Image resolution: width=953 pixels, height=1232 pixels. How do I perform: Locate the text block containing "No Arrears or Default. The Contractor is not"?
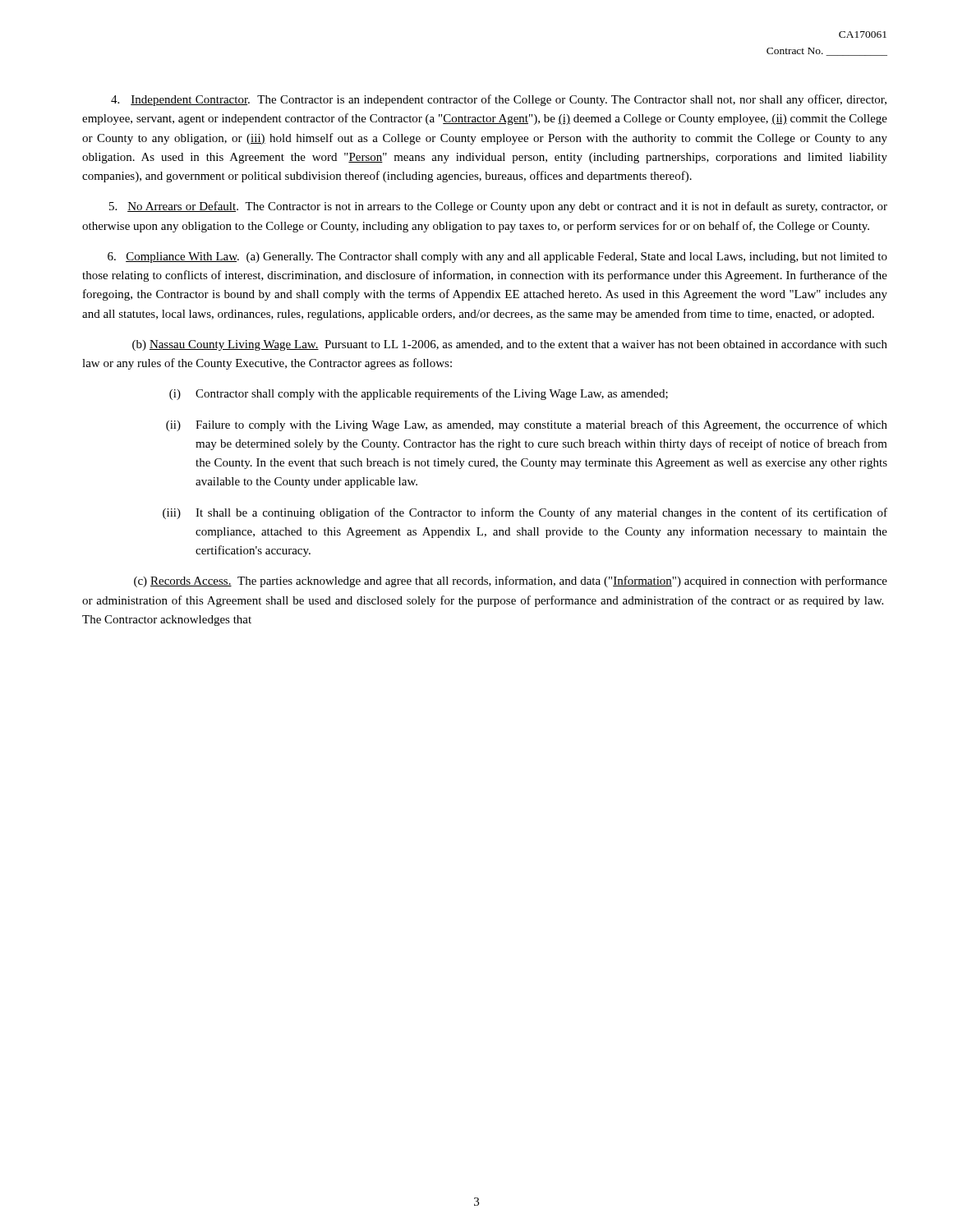pyautogui.click(x=485, y=216)
